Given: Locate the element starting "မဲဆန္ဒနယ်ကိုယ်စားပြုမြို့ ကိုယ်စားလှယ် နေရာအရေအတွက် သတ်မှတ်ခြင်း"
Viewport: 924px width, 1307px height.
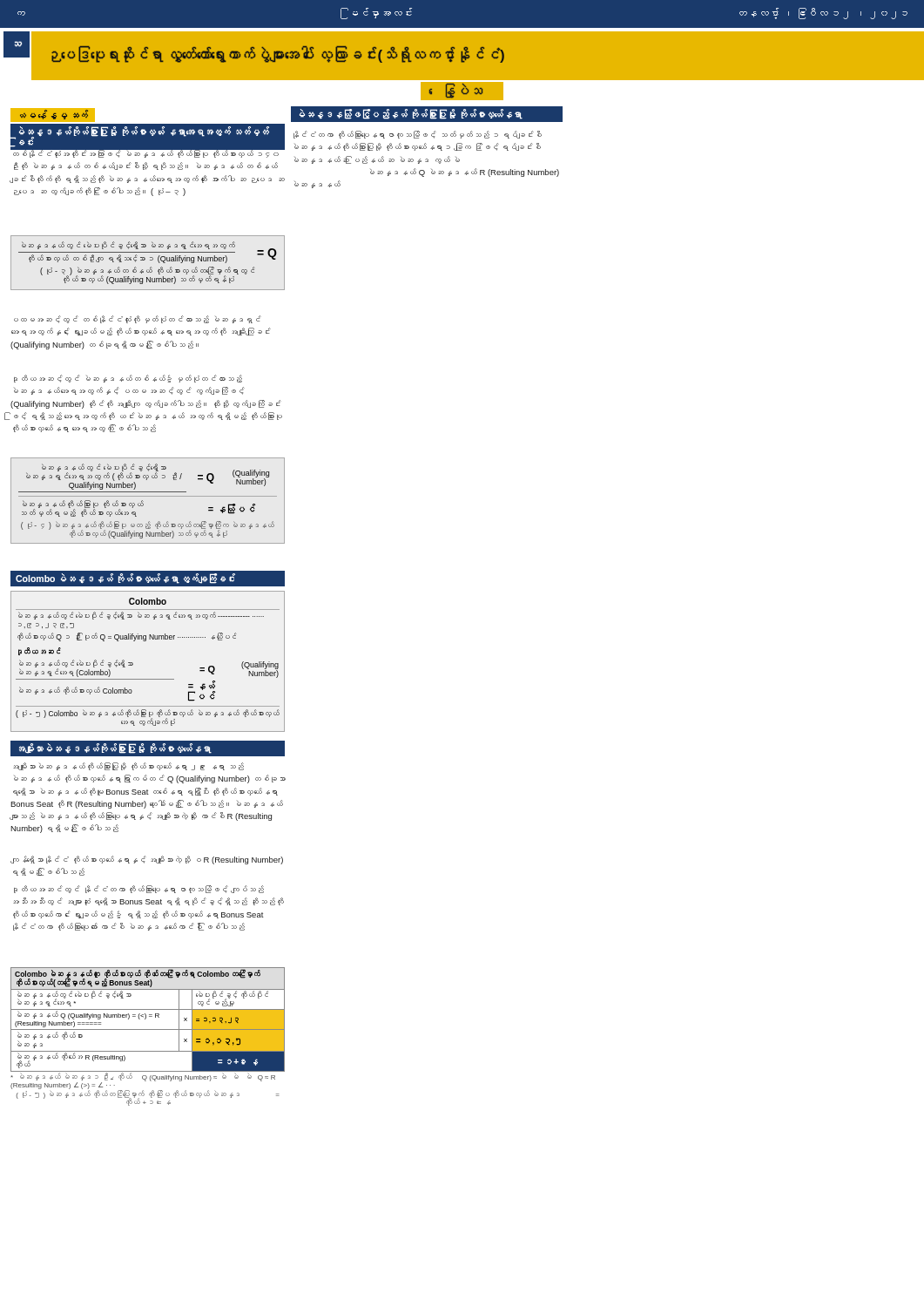Looking at the screenshot, I should [148, 137].
